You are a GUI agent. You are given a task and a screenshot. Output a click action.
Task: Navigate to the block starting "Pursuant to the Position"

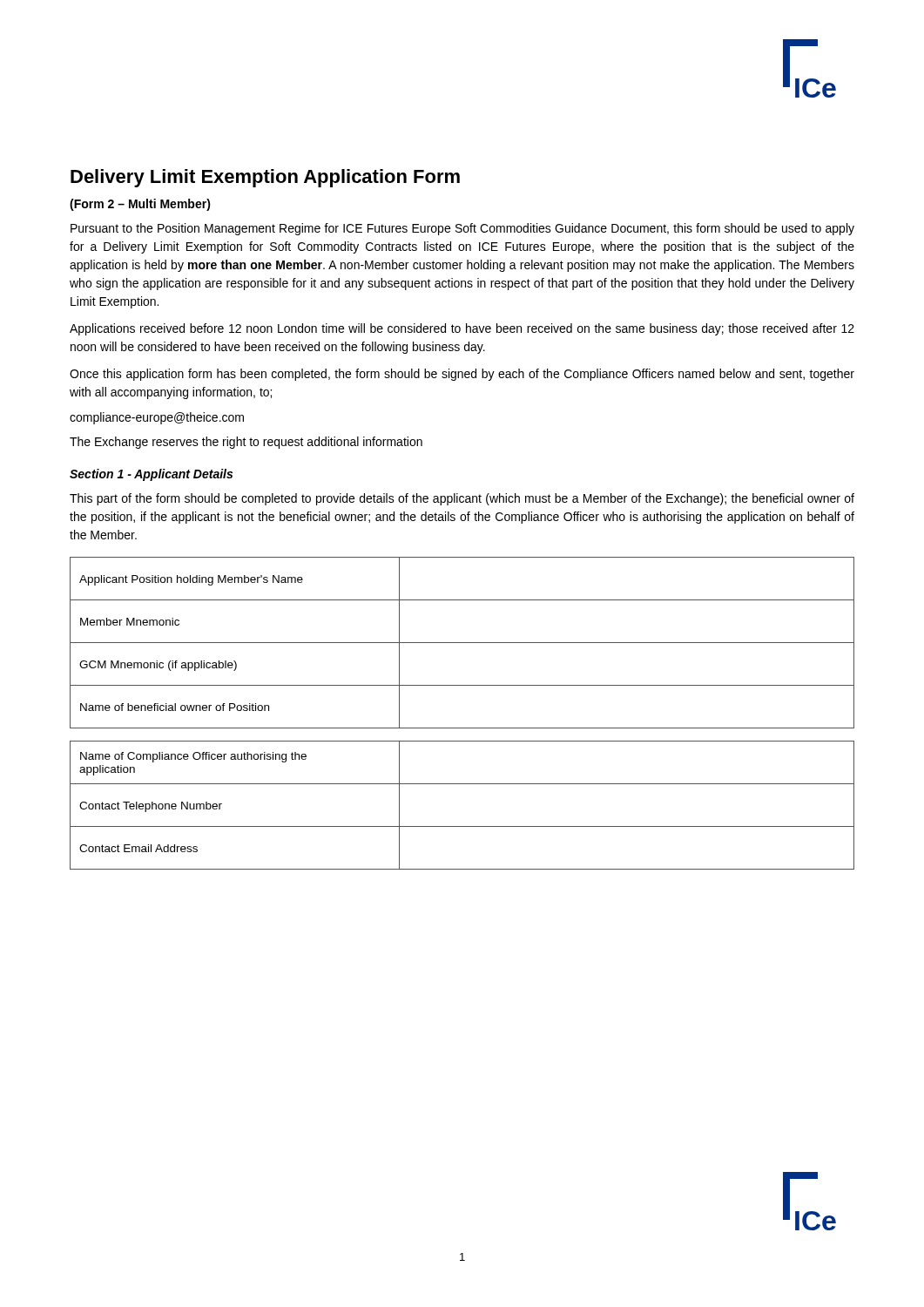point(462,265)
